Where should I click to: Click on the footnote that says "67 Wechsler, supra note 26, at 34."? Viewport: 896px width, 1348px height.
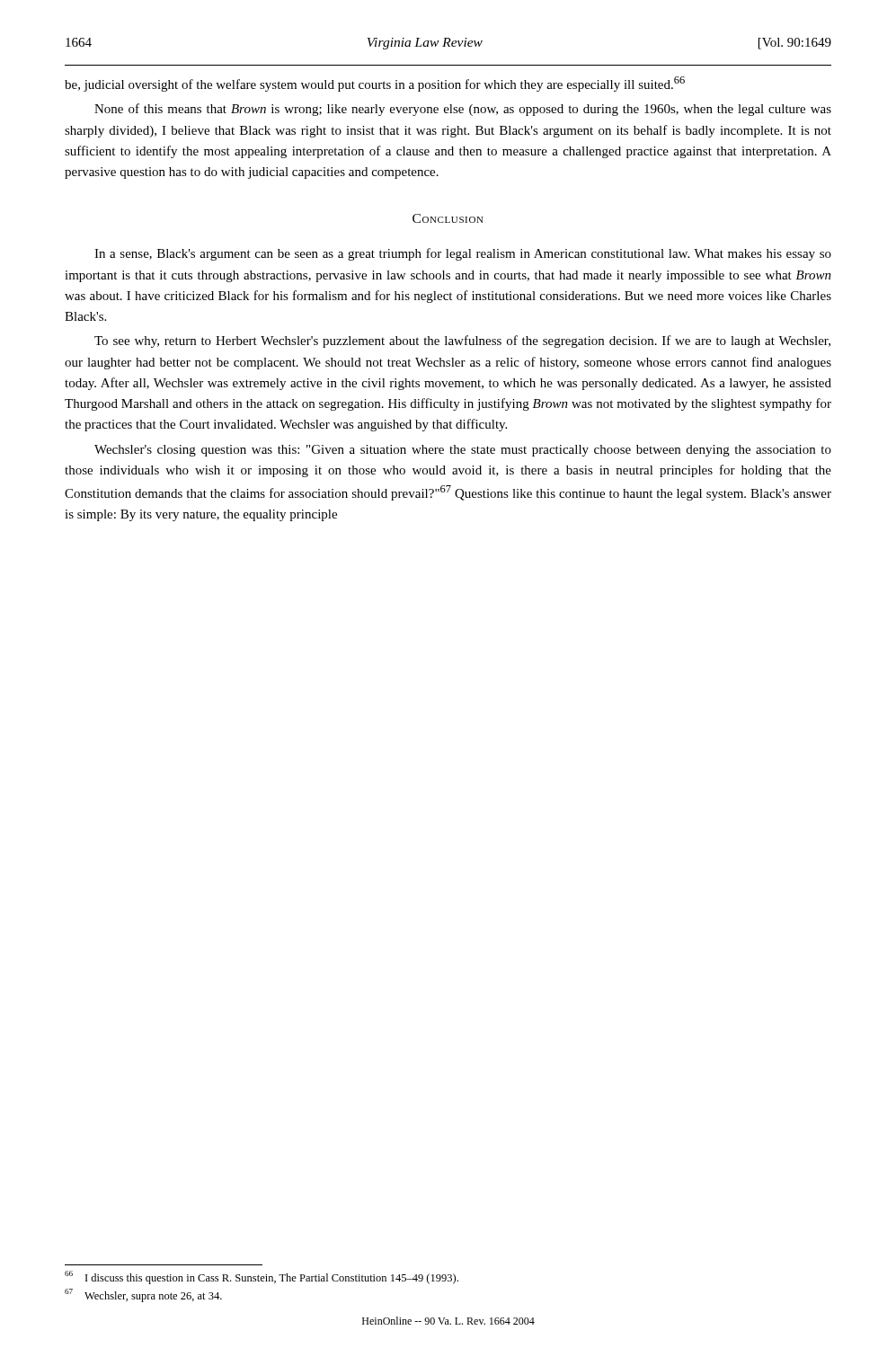tap(143, 1296)
